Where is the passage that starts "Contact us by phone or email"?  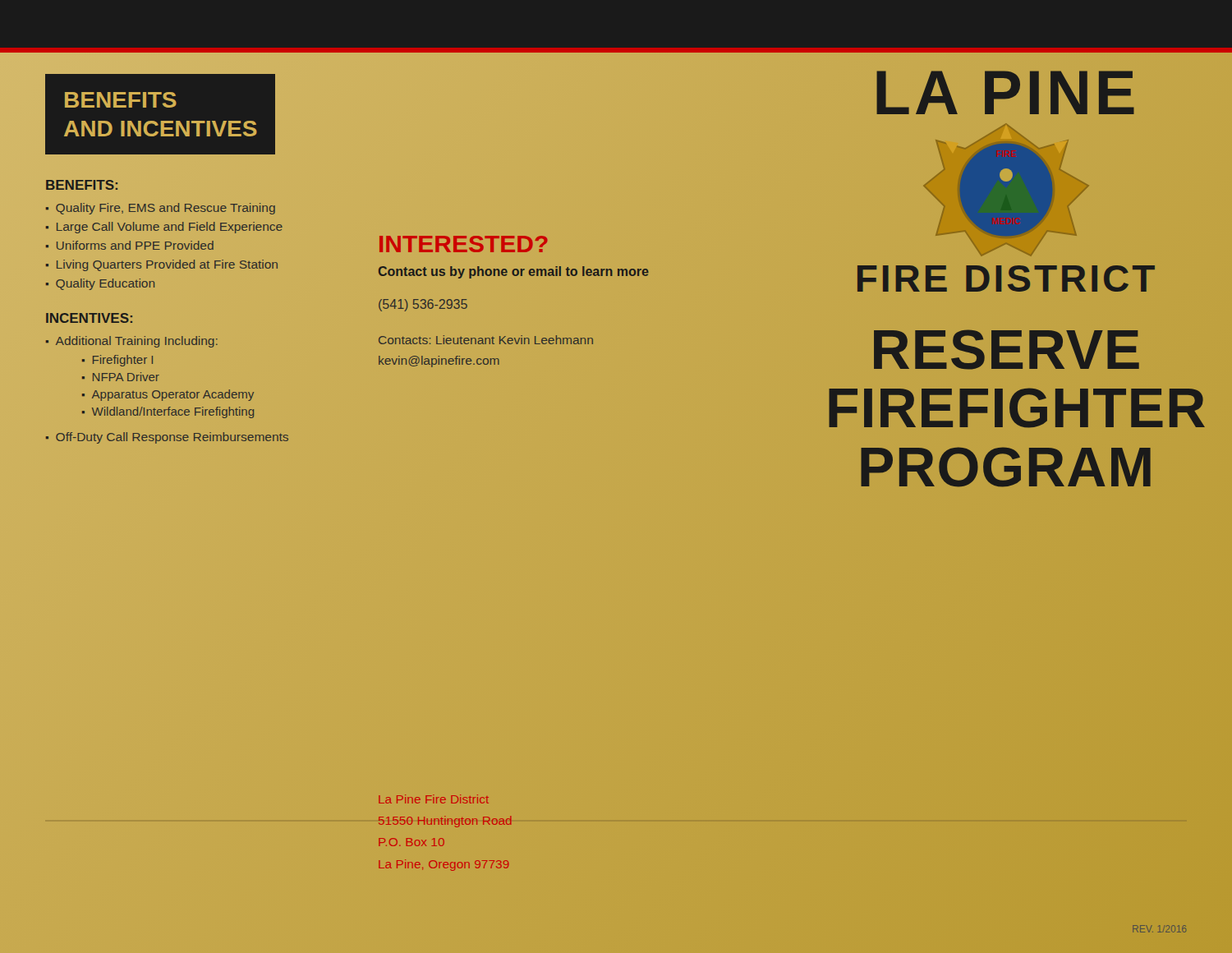tap(534, 272)
